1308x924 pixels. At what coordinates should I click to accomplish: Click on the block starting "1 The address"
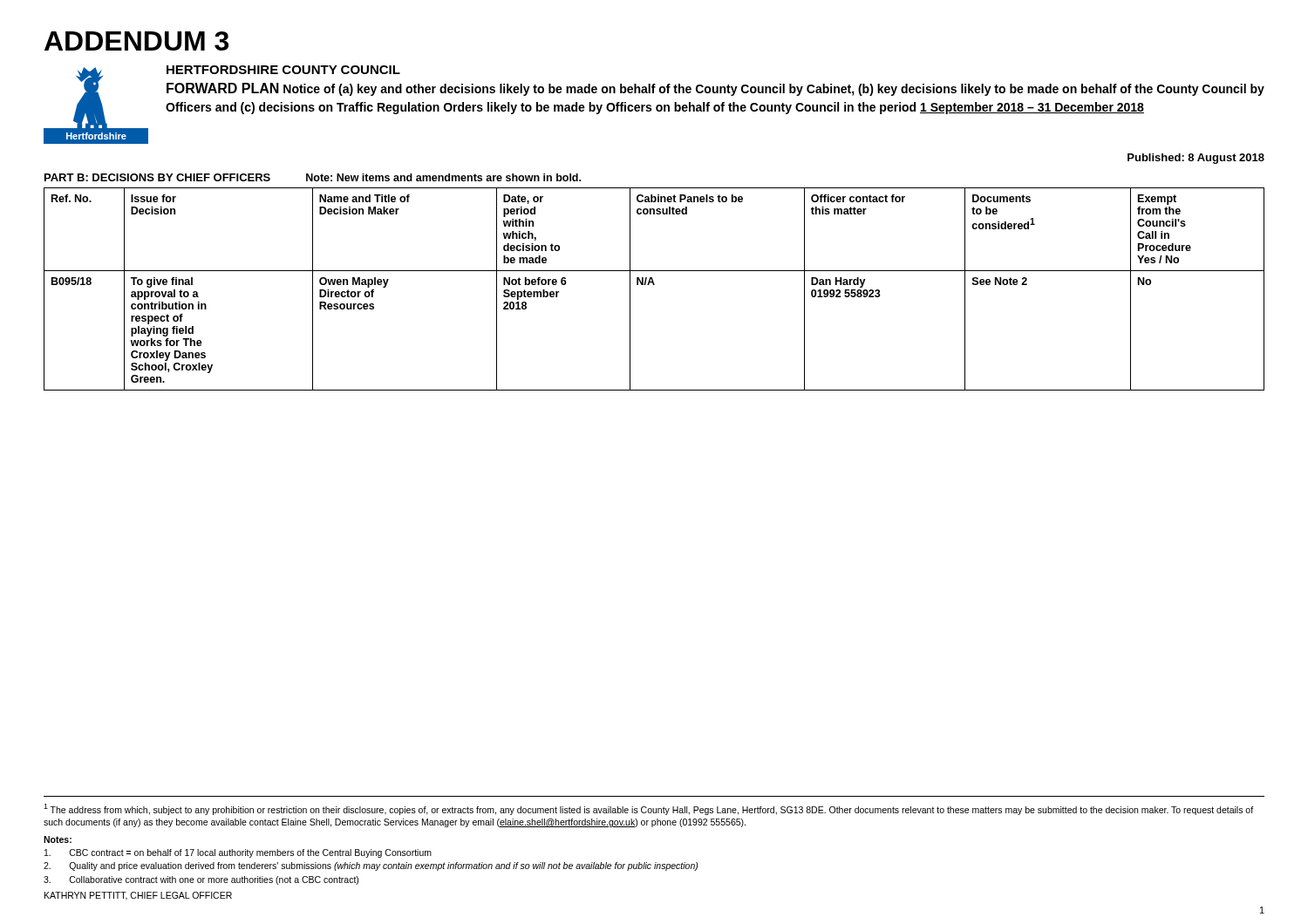click(x=648, y=815)
